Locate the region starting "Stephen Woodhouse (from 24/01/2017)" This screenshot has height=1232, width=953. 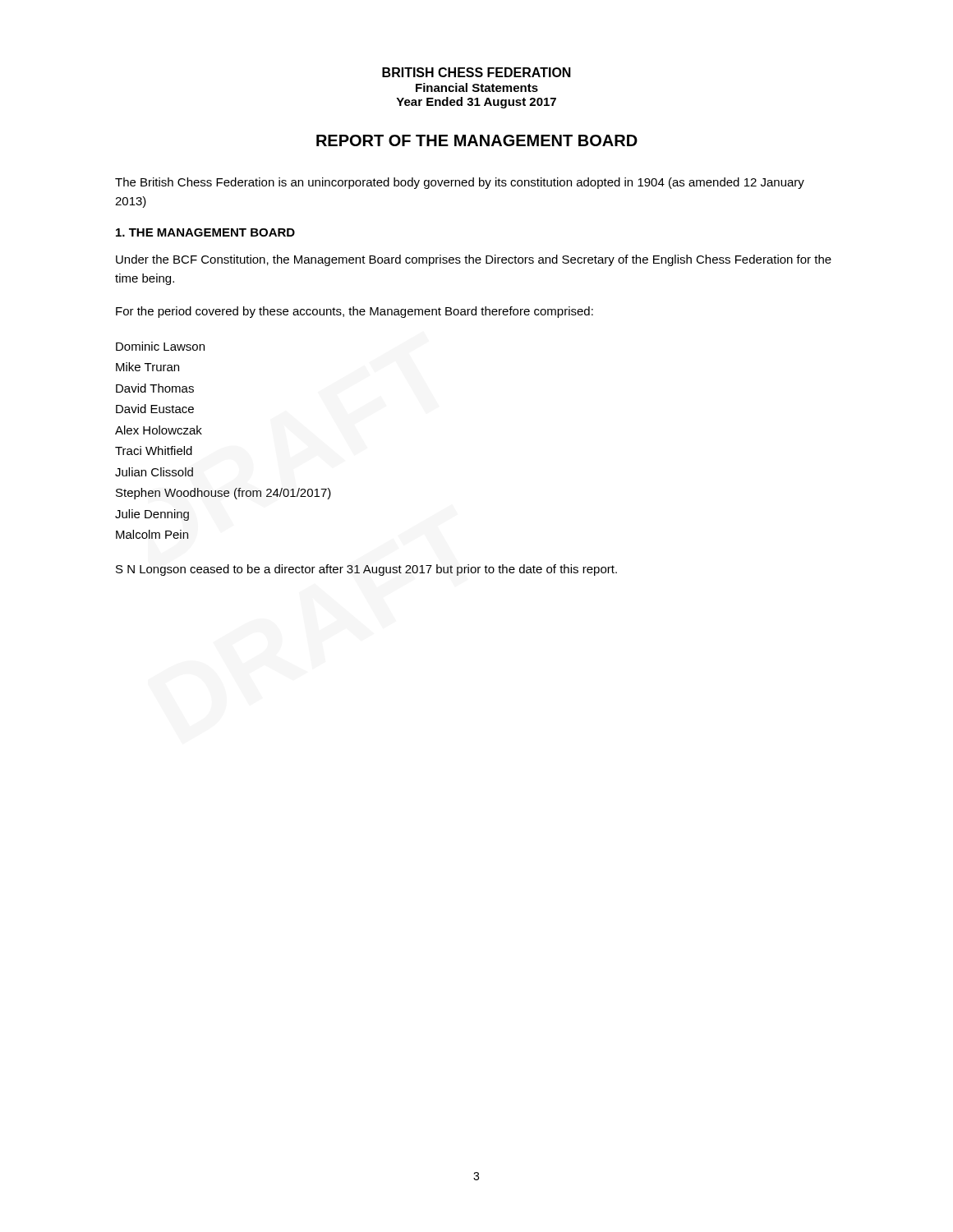[223, 492]
